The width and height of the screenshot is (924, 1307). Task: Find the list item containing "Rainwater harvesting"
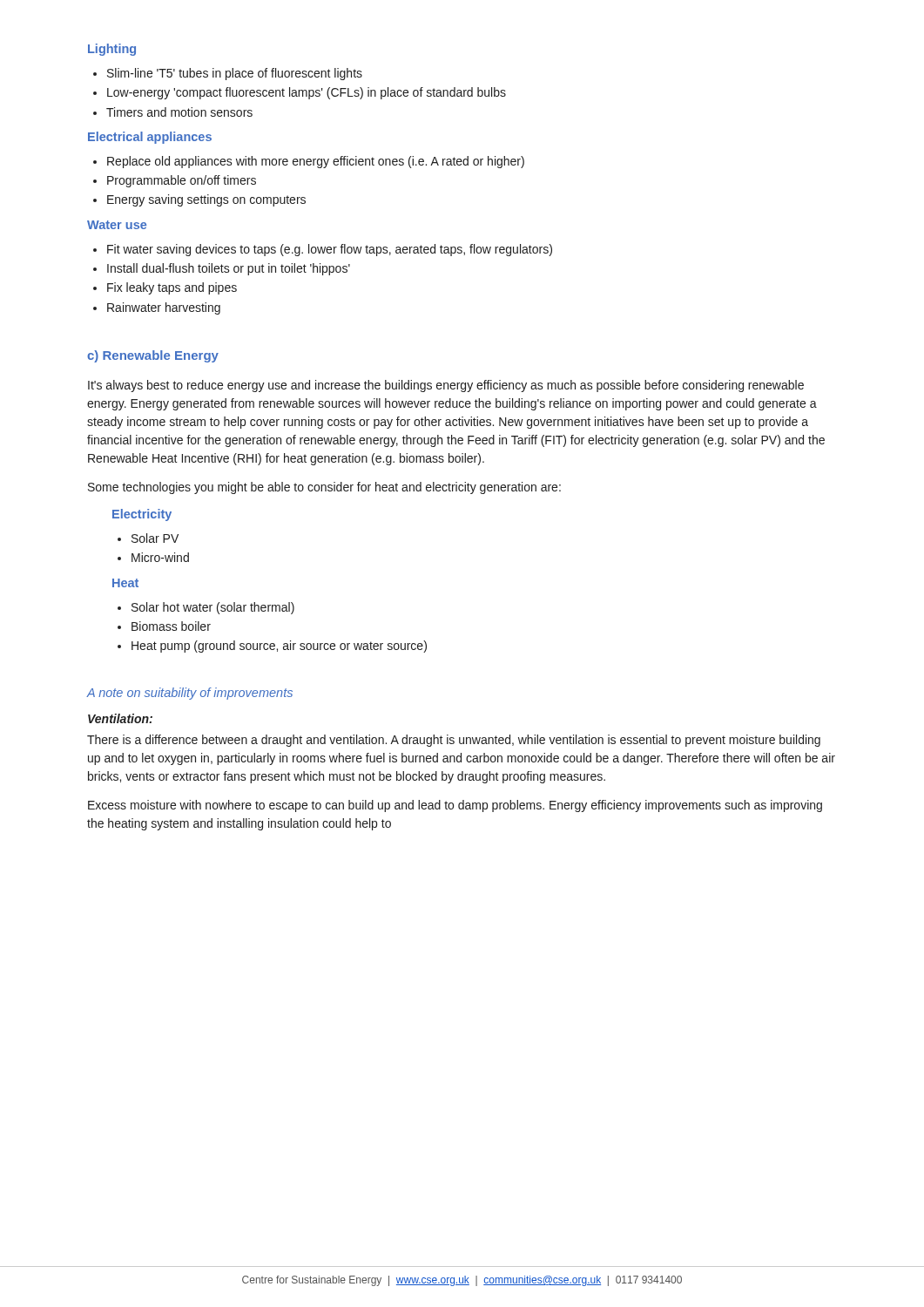click(157, 308)
